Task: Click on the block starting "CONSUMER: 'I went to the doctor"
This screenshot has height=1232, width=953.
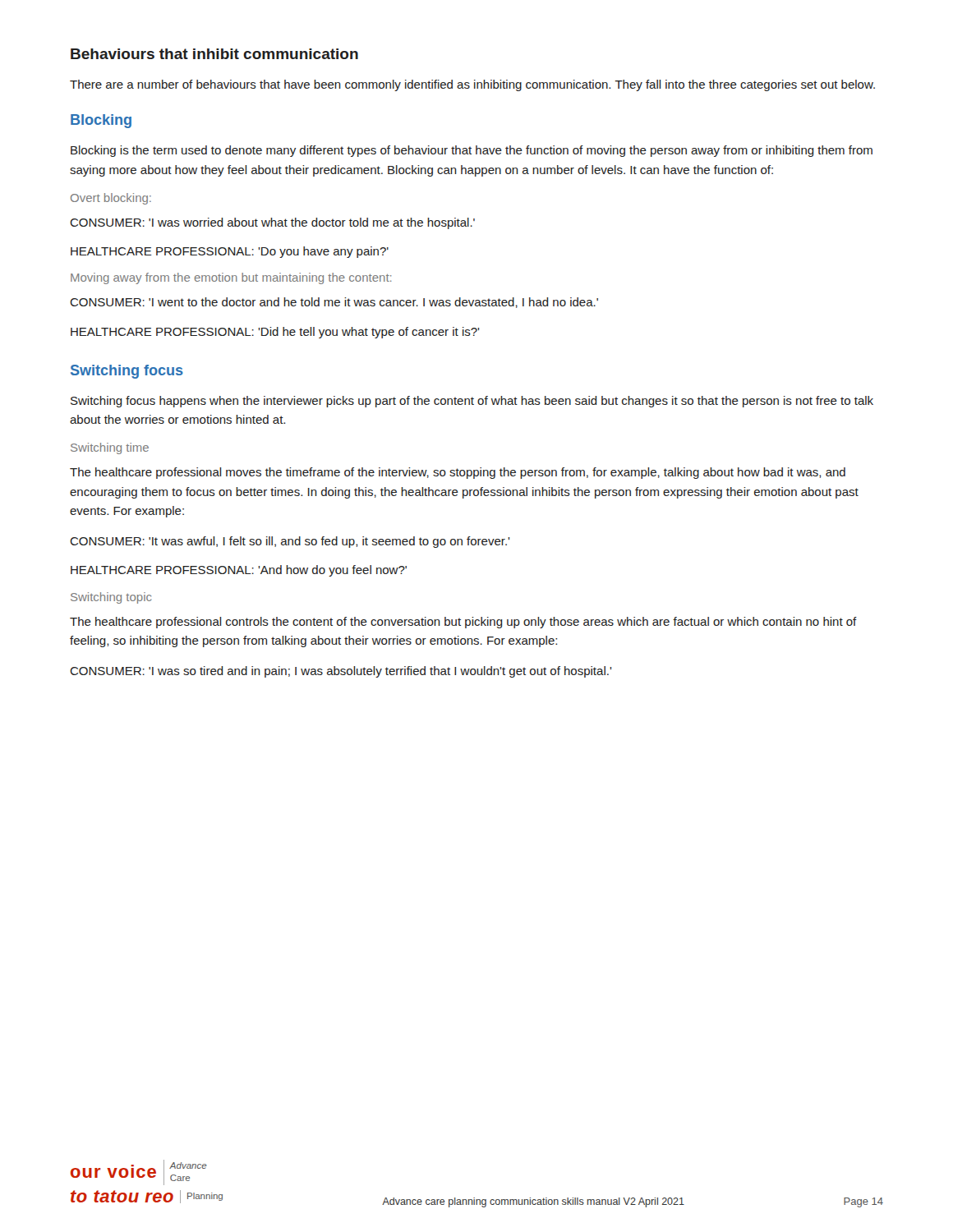Action: (x=334, y=302)
